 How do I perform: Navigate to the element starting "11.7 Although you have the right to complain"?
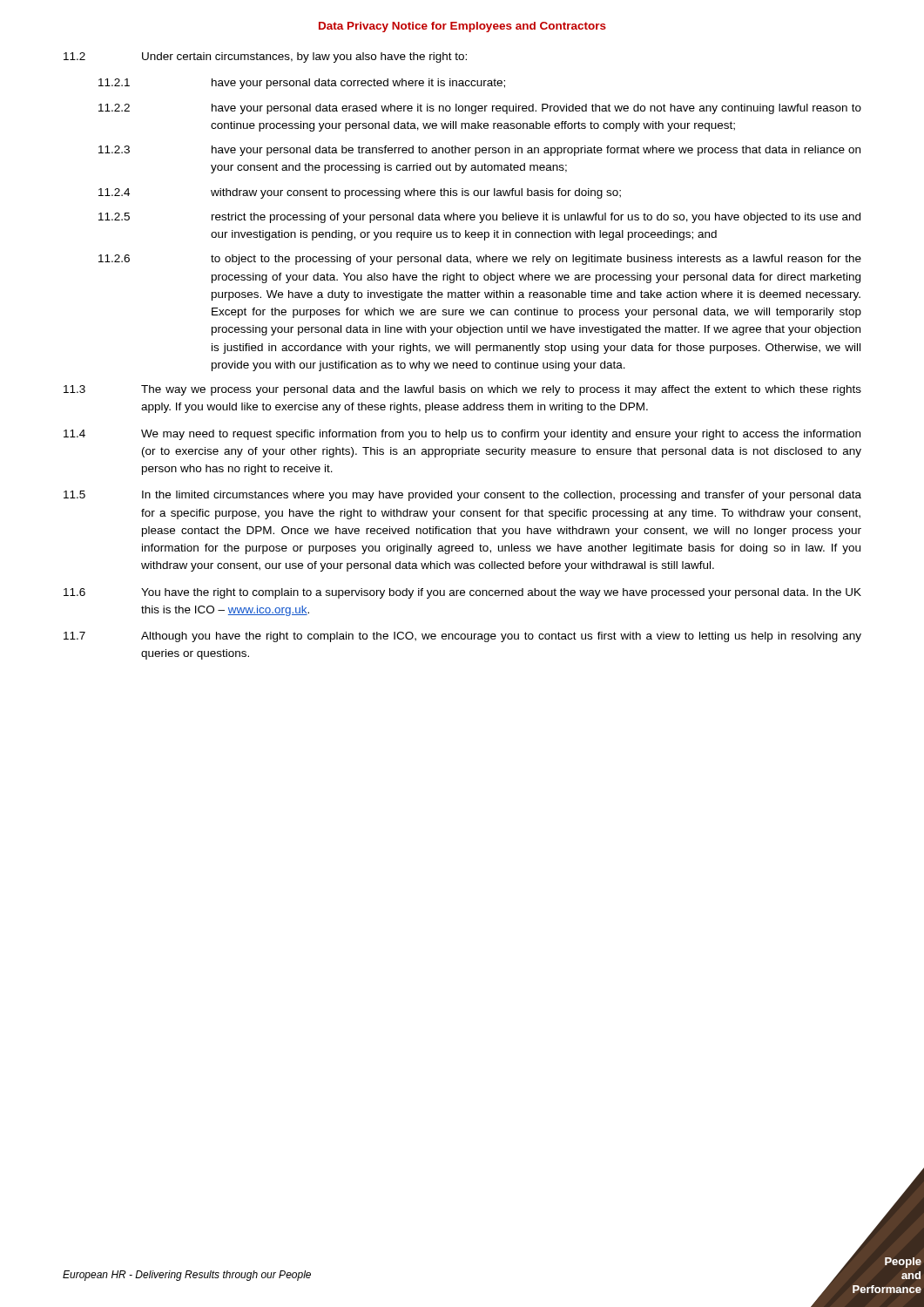[462, 645]
